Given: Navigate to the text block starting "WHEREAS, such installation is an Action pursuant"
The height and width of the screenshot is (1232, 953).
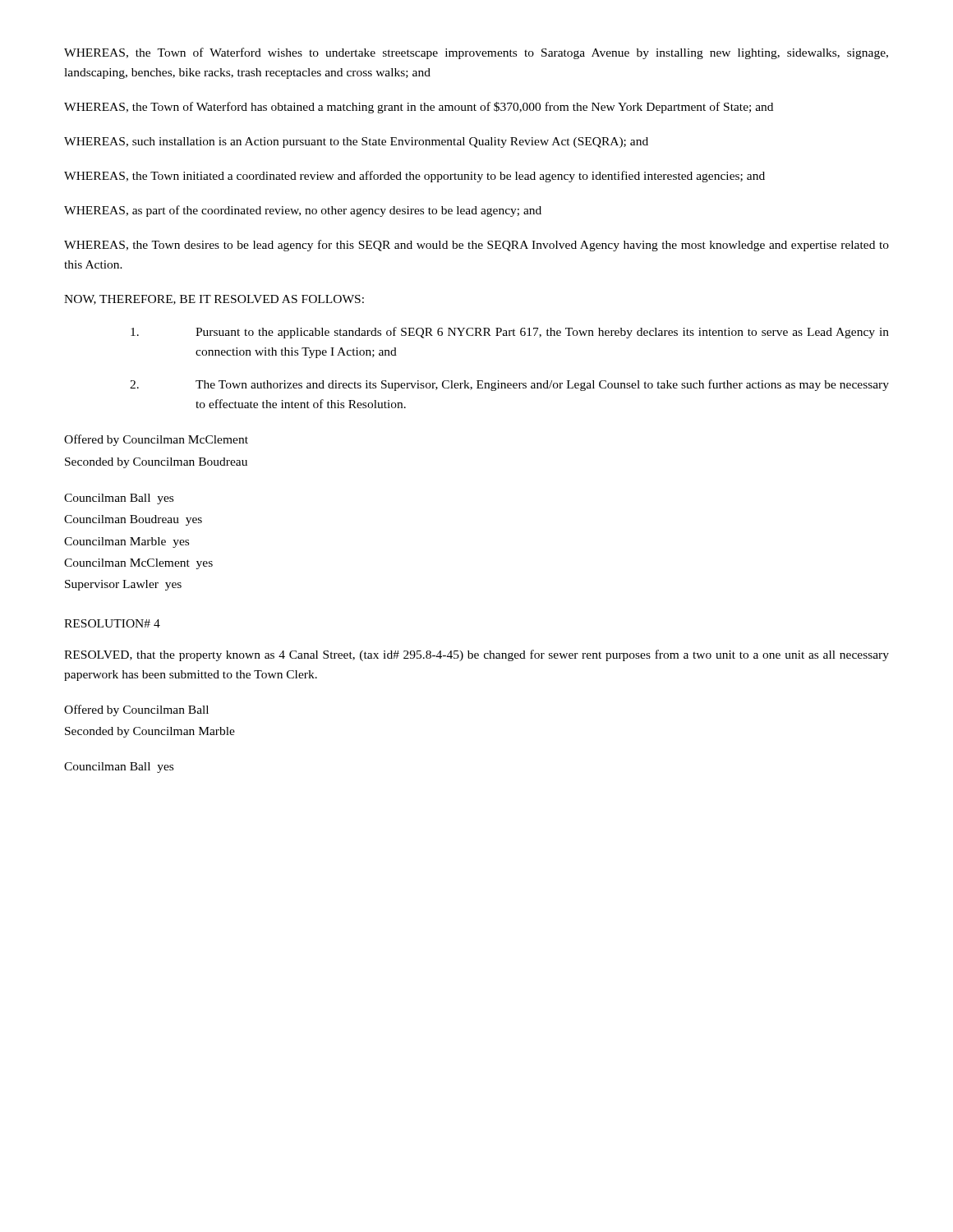Looking at the screenshot, I should pyautogui.click(x=356, y=141).
